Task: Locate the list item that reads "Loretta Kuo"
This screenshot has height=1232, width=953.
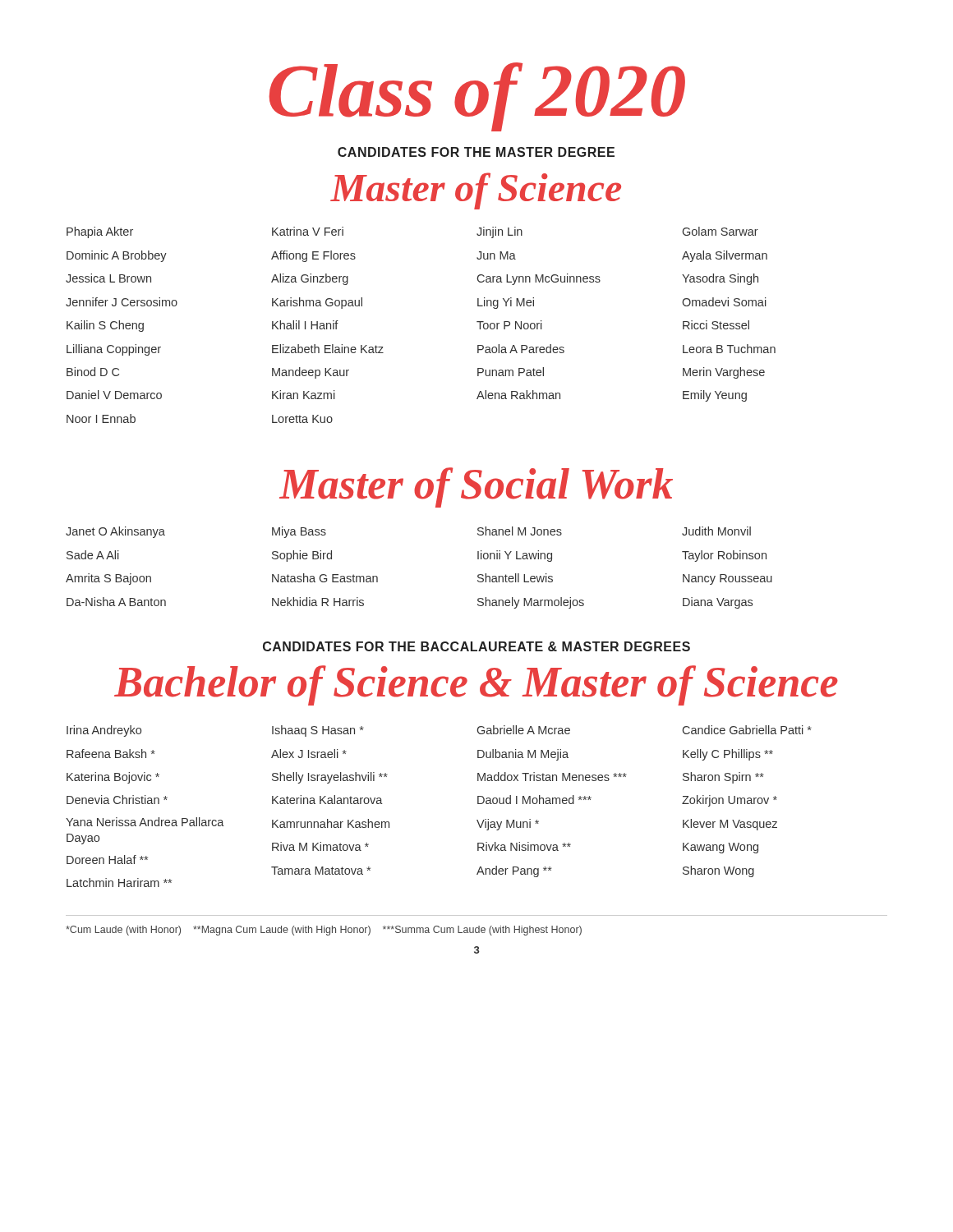Action: pyautogui.click(x=302, y=419)
